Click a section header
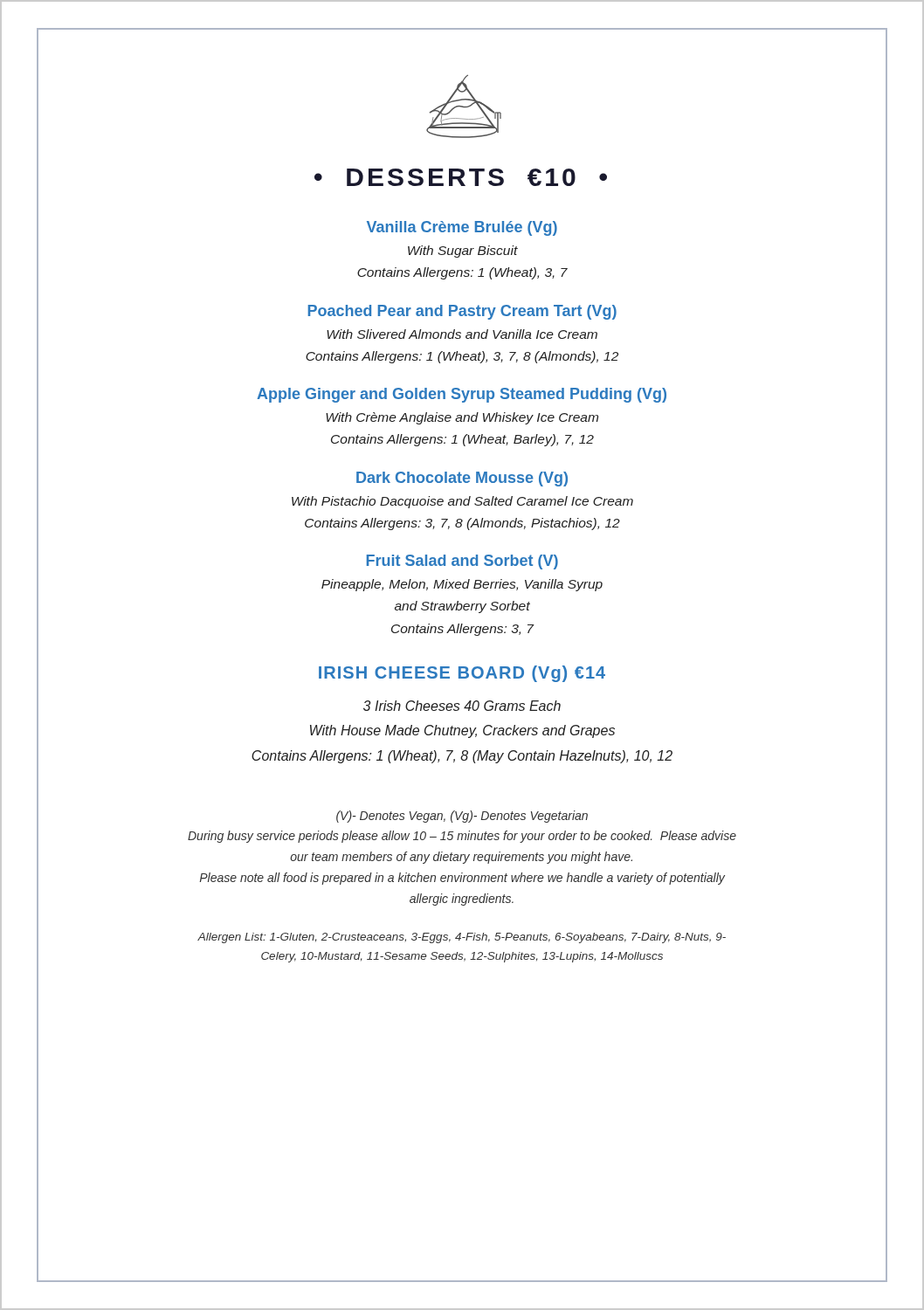 (x=462, y=673)
